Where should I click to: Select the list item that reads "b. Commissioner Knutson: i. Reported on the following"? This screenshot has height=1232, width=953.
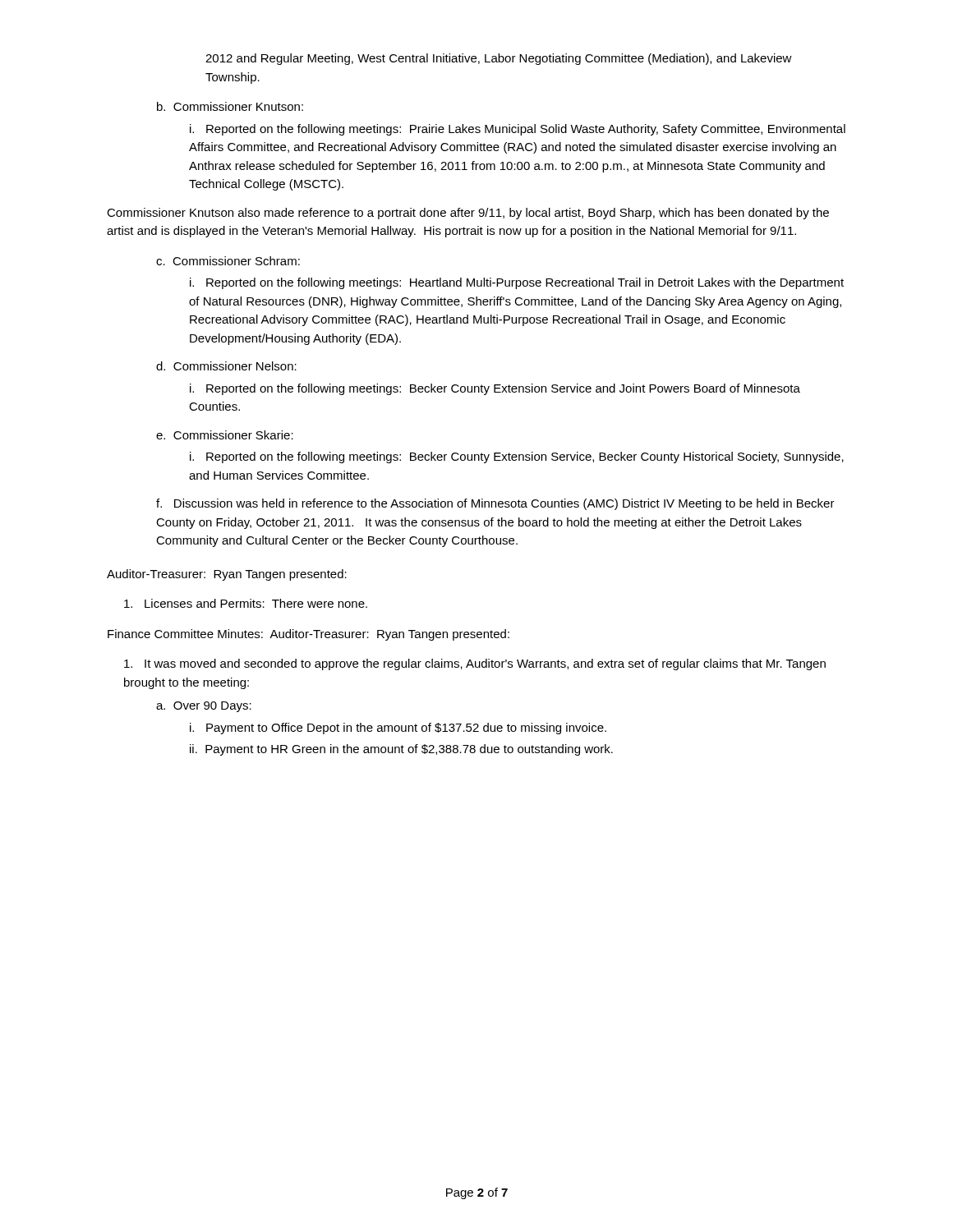click(501, 146)
